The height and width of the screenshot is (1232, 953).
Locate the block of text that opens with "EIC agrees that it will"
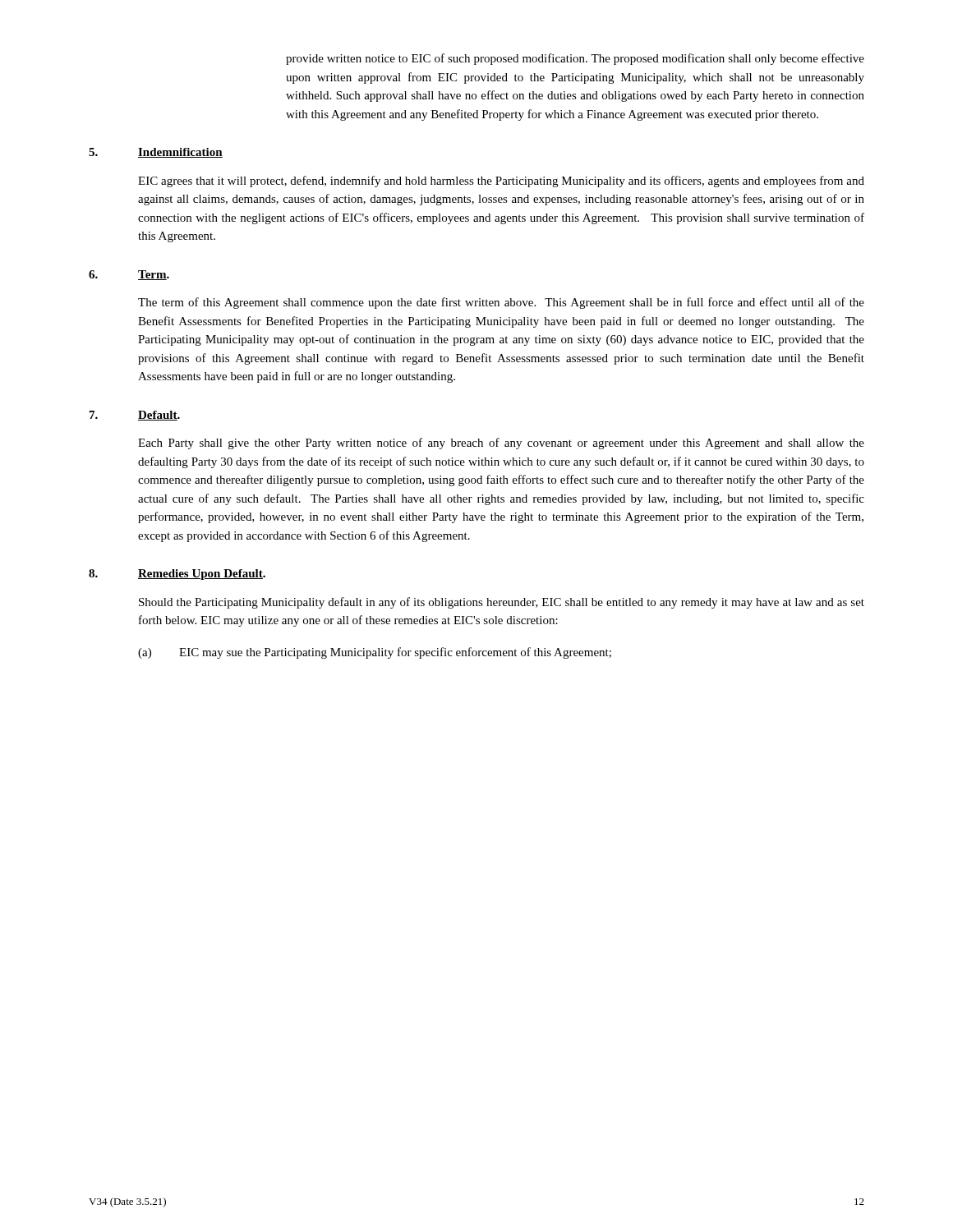click(501, 208)
